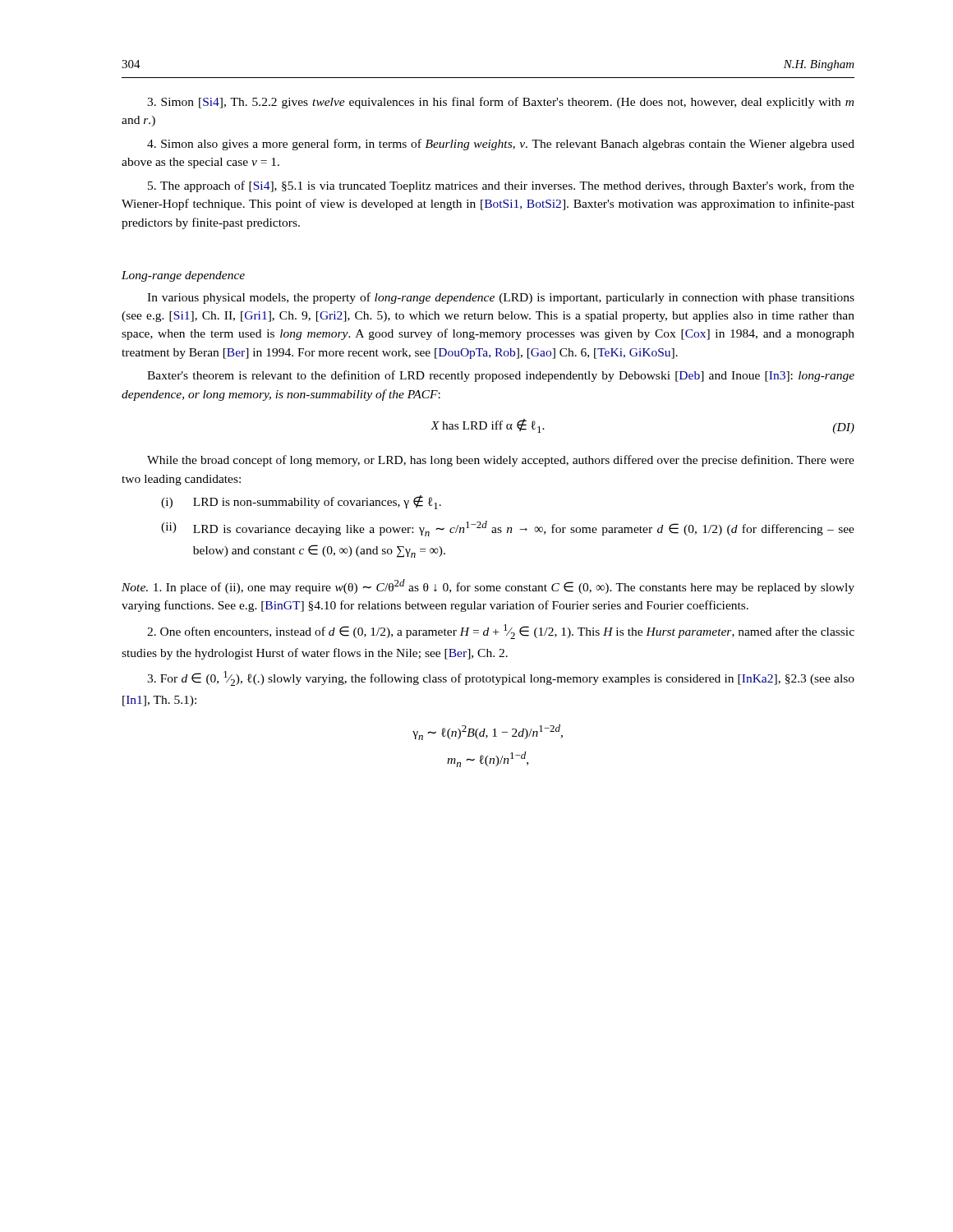Select the formula that reads "mn ∼ ℓ(n)/n1−d,"

click(488, 760)
